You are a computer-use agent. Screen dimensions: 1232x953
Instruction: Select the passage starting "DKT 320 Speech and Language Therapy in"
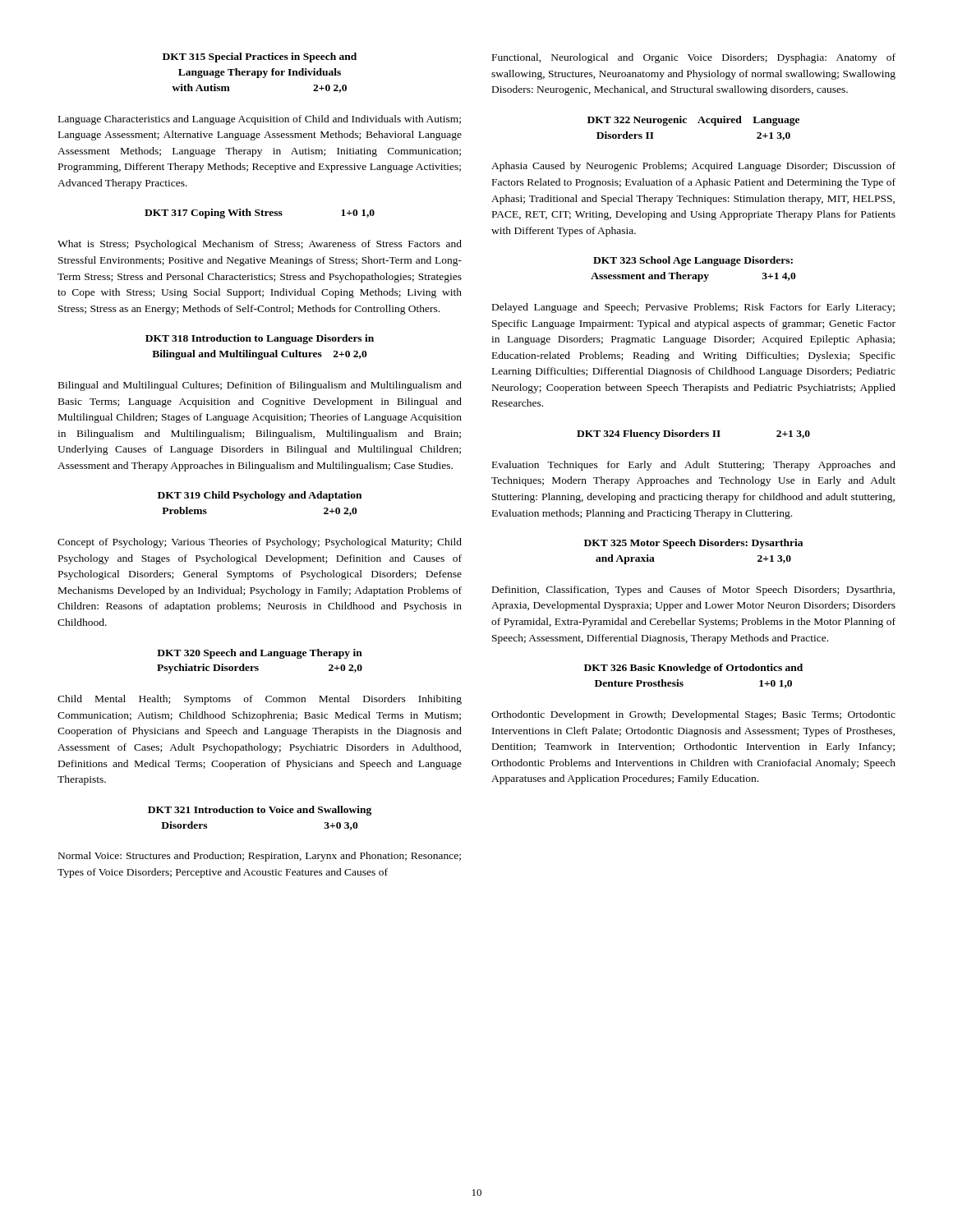pos(260,661)
